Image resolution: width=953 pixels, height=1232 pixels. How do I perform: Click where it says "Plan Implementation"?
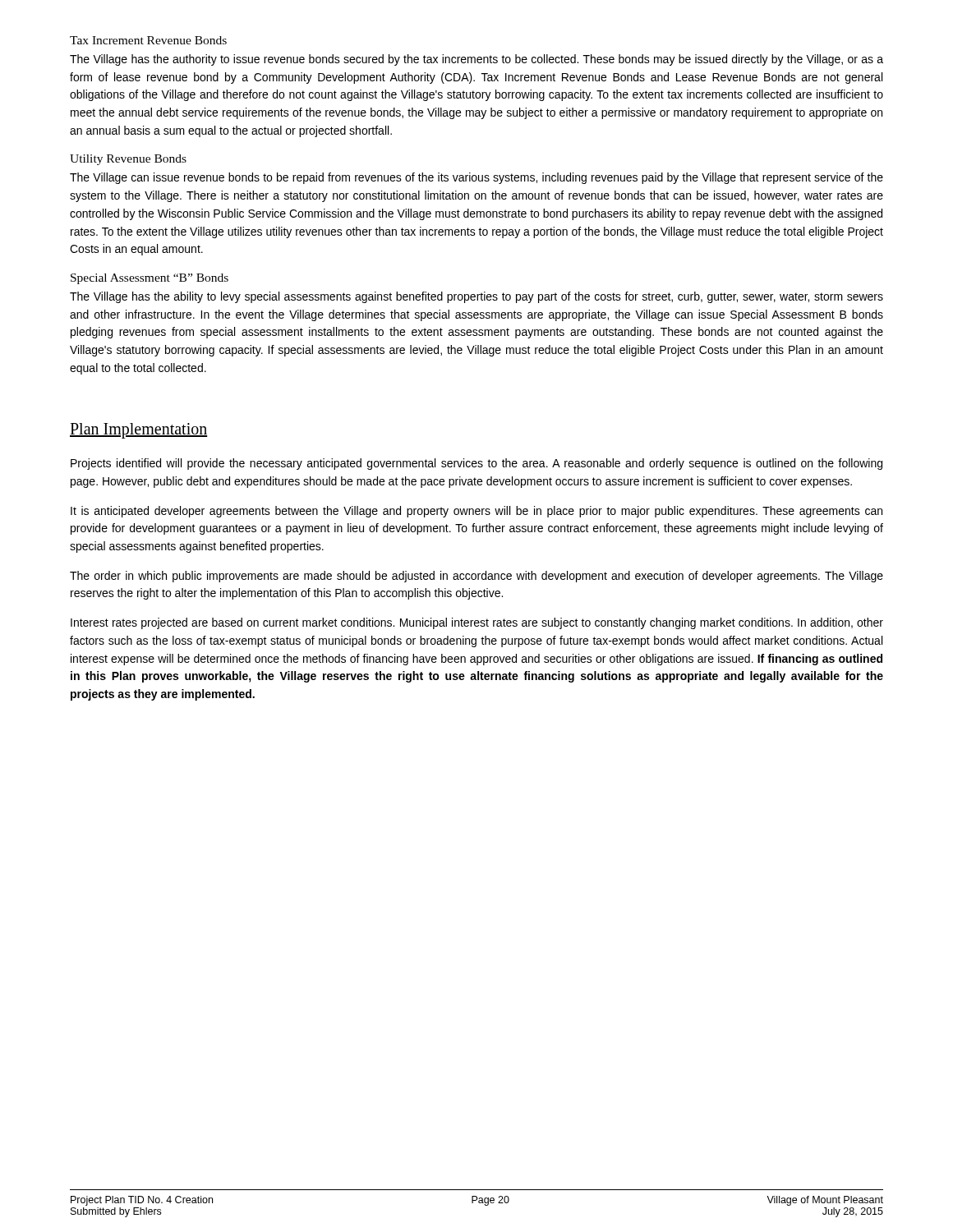click(x=139, y=429)
